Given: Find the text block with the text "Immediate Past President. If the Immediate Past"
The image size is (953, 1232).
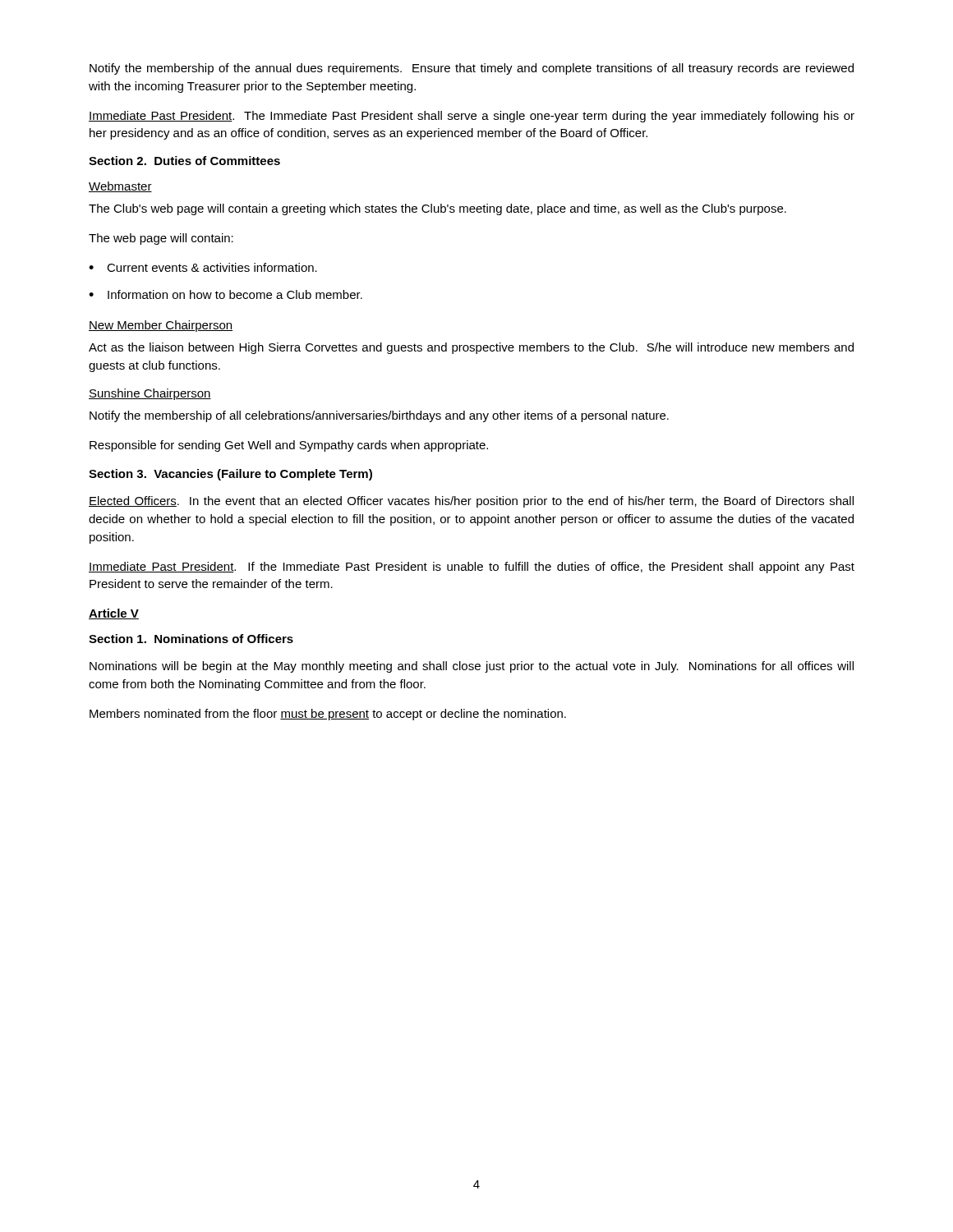Looking at the screenshot, I should 472,575.
